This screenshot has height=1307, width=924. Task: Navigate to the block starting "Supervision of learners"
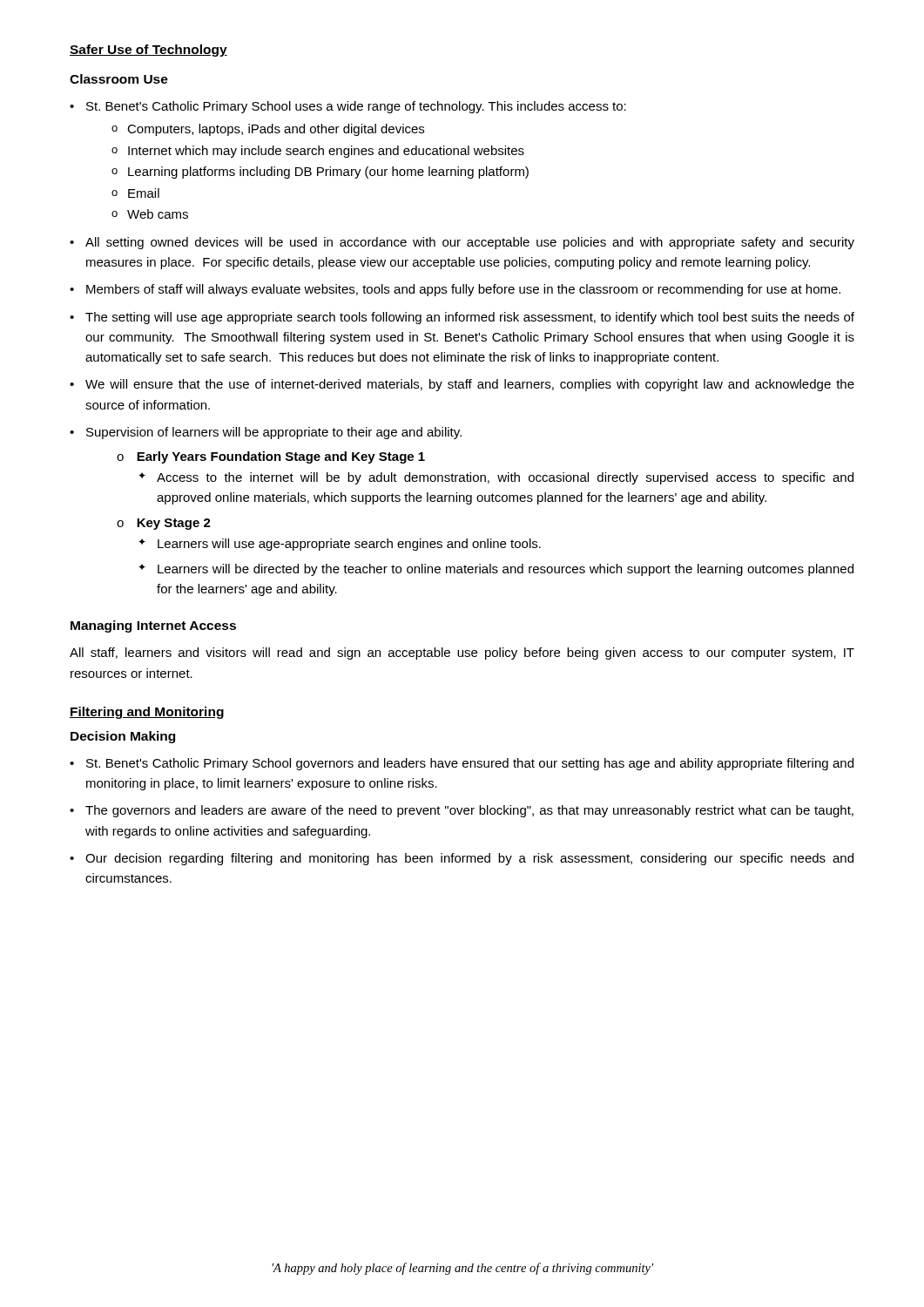tap(274, 432)
